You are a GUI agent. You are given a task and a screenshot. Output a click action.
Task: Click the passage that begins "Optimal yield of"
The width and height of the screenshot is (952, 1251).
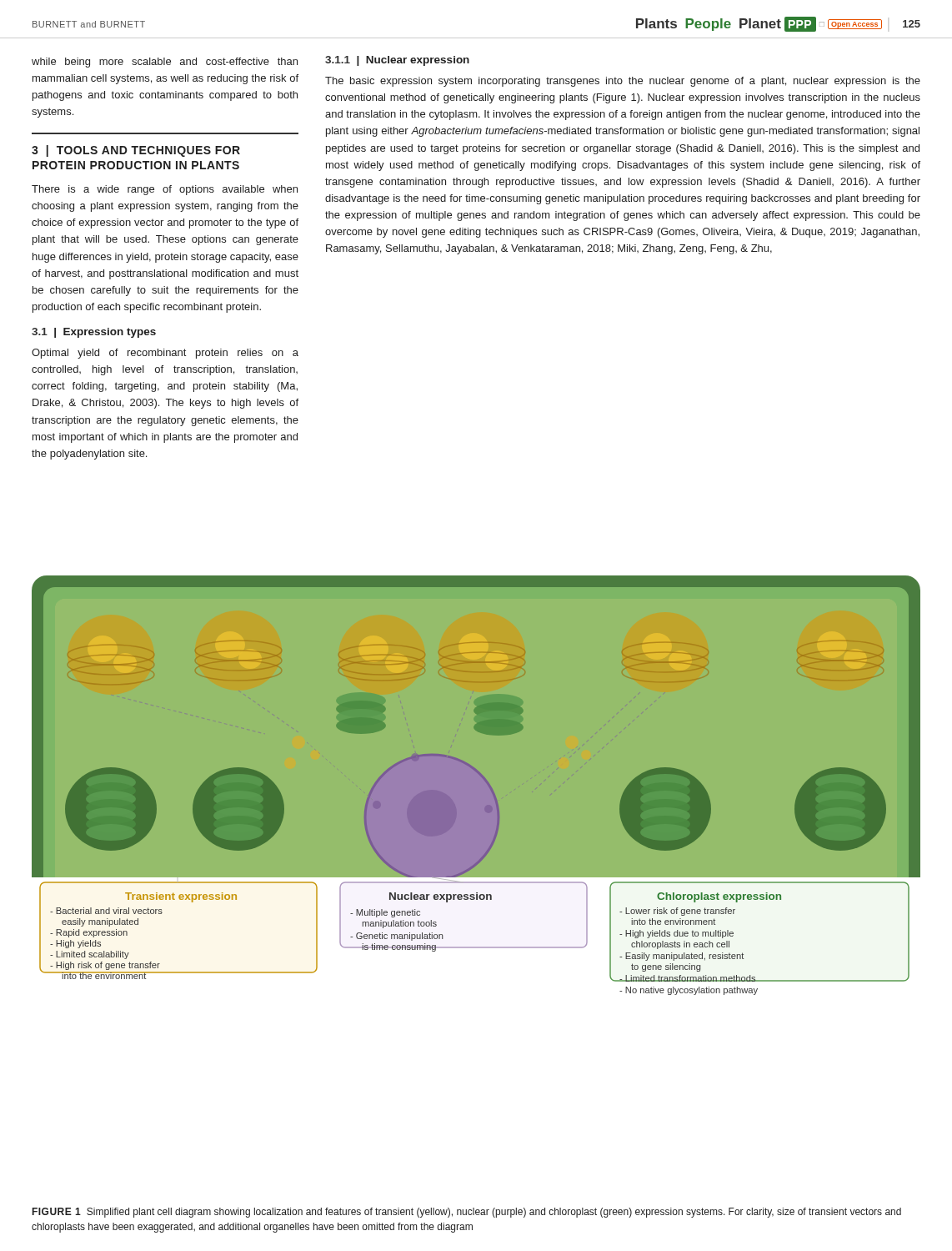[165, 403]
